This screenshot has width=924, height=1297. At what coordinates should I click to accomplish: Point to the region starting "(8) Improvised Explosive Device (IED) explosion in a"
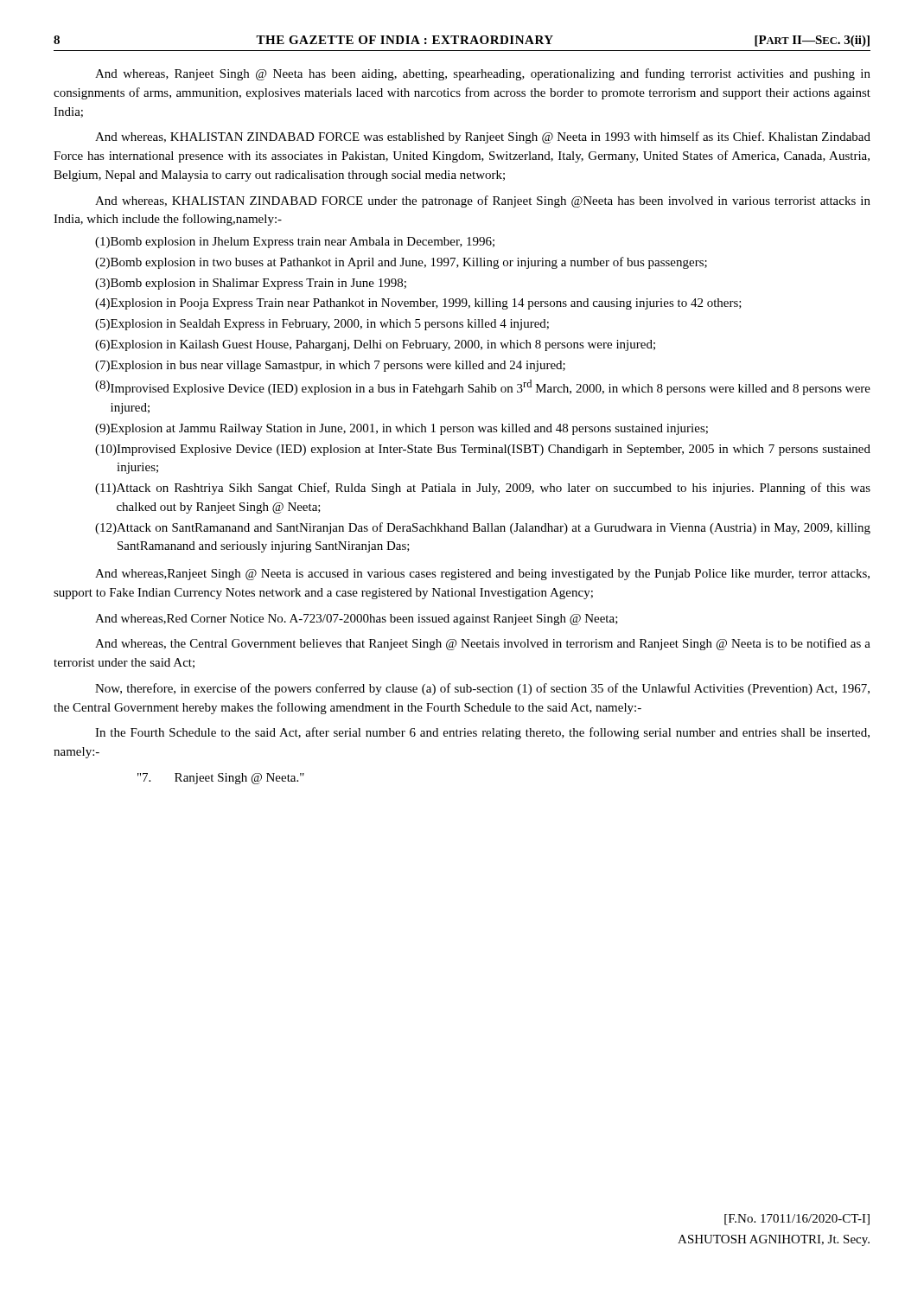462,397
